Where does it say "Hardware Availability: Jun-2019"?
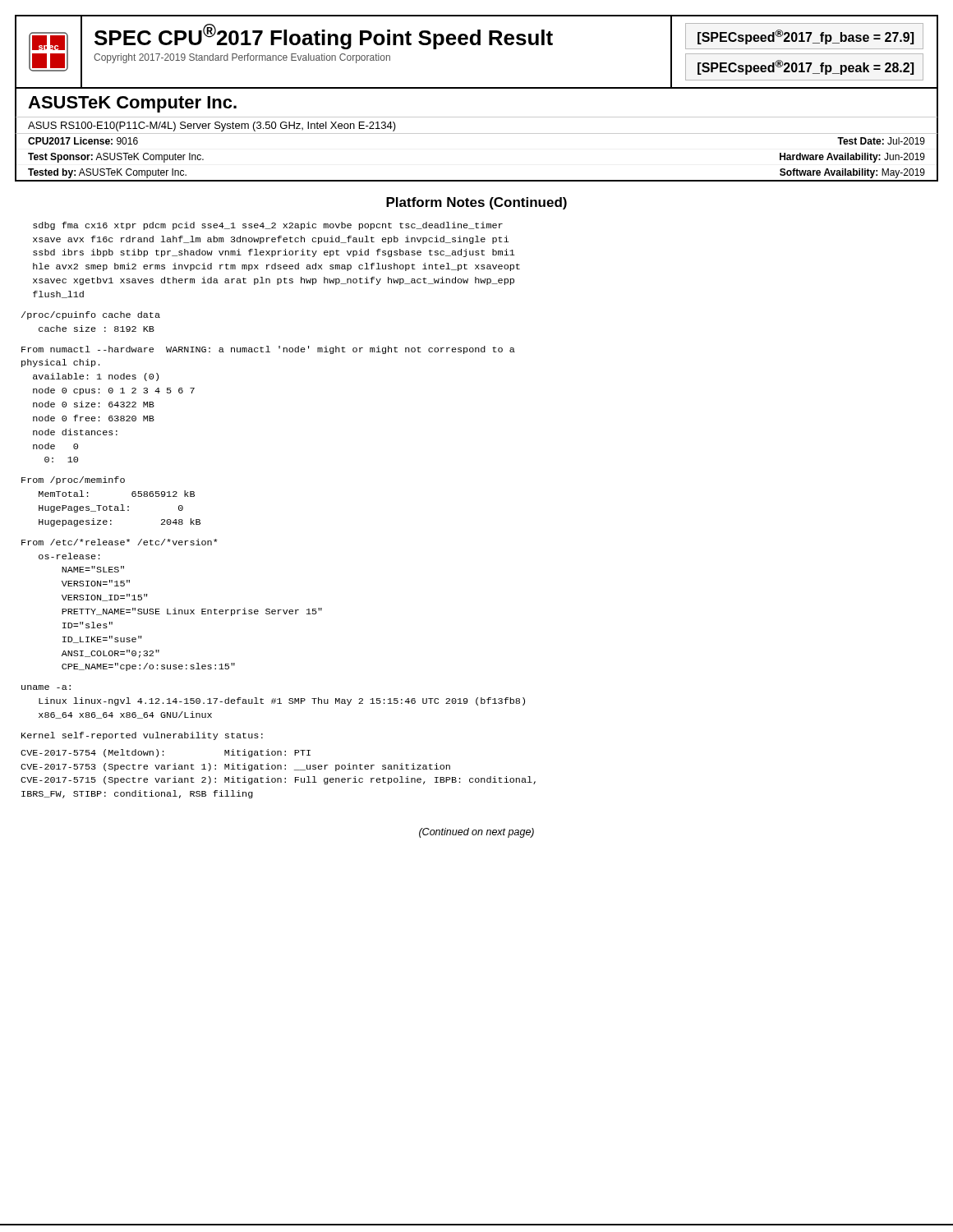Image resolution: width=953 pixels, height=1232 pixels. pyautogui.click(x=852, y=157)
